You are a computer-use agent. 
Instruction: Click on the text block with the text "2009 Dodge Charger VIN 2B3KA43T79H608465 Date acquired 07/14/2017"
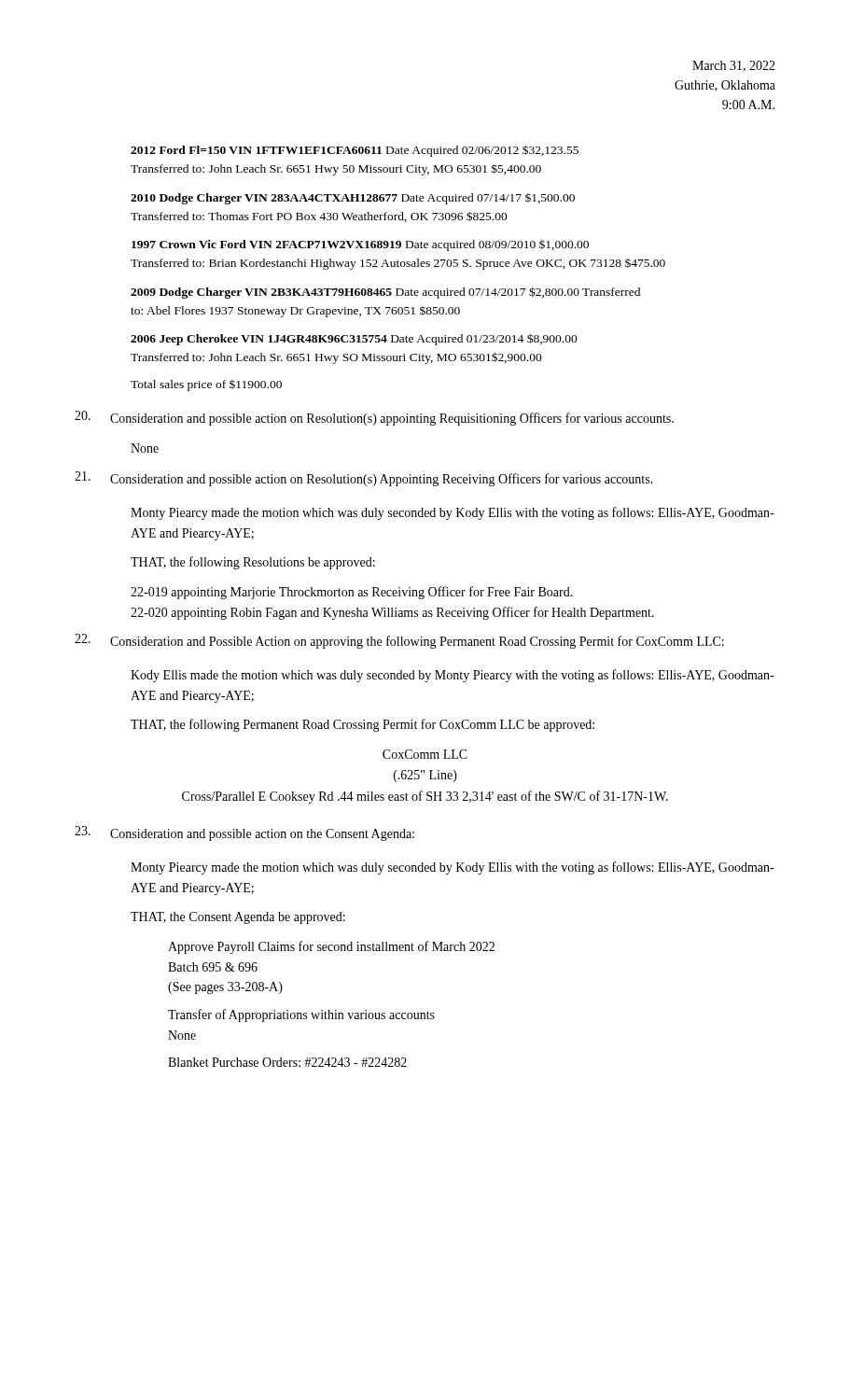point(386,301)
